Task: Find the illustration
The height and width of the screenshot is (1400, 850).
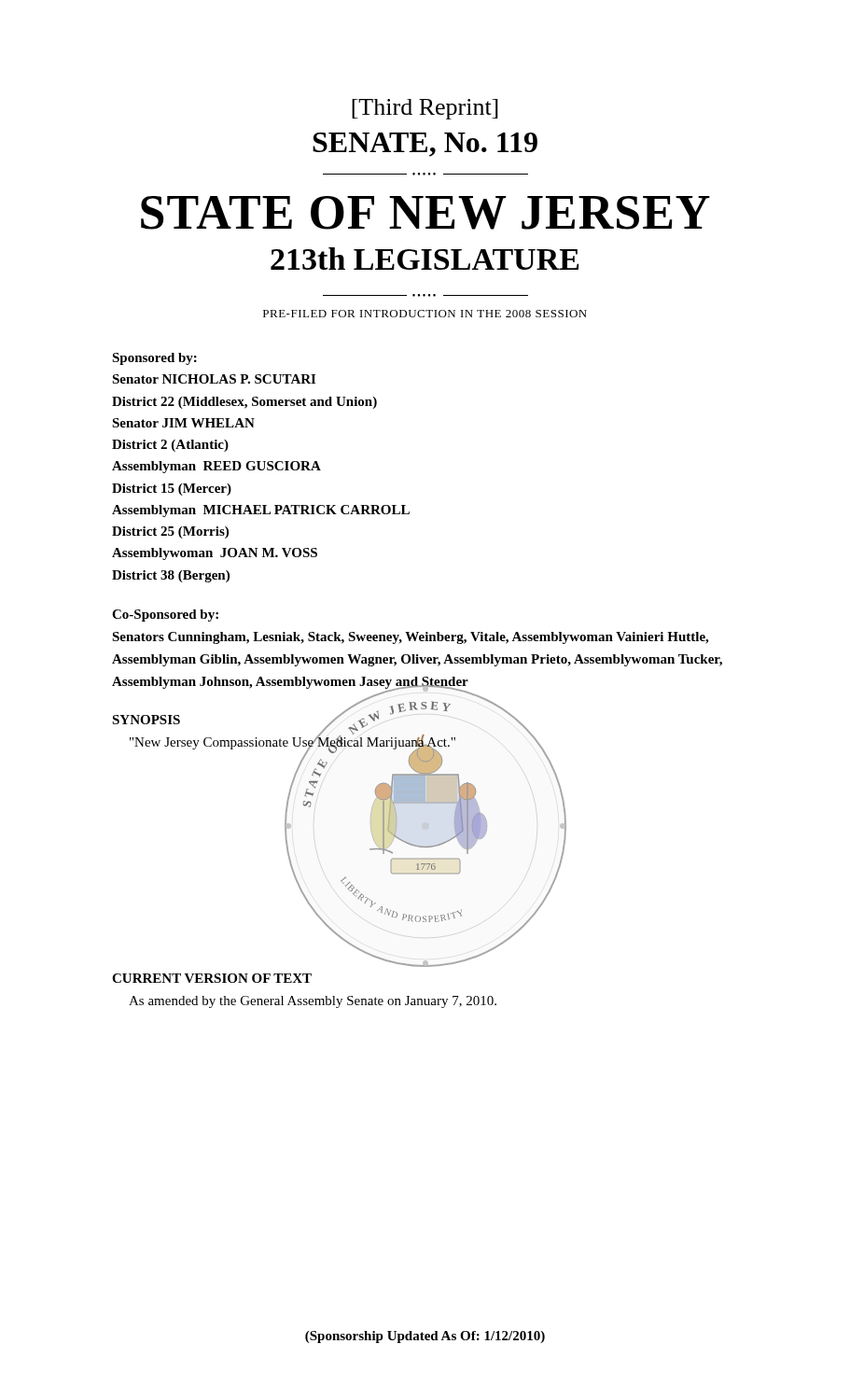Action: (x=425, y=826)
